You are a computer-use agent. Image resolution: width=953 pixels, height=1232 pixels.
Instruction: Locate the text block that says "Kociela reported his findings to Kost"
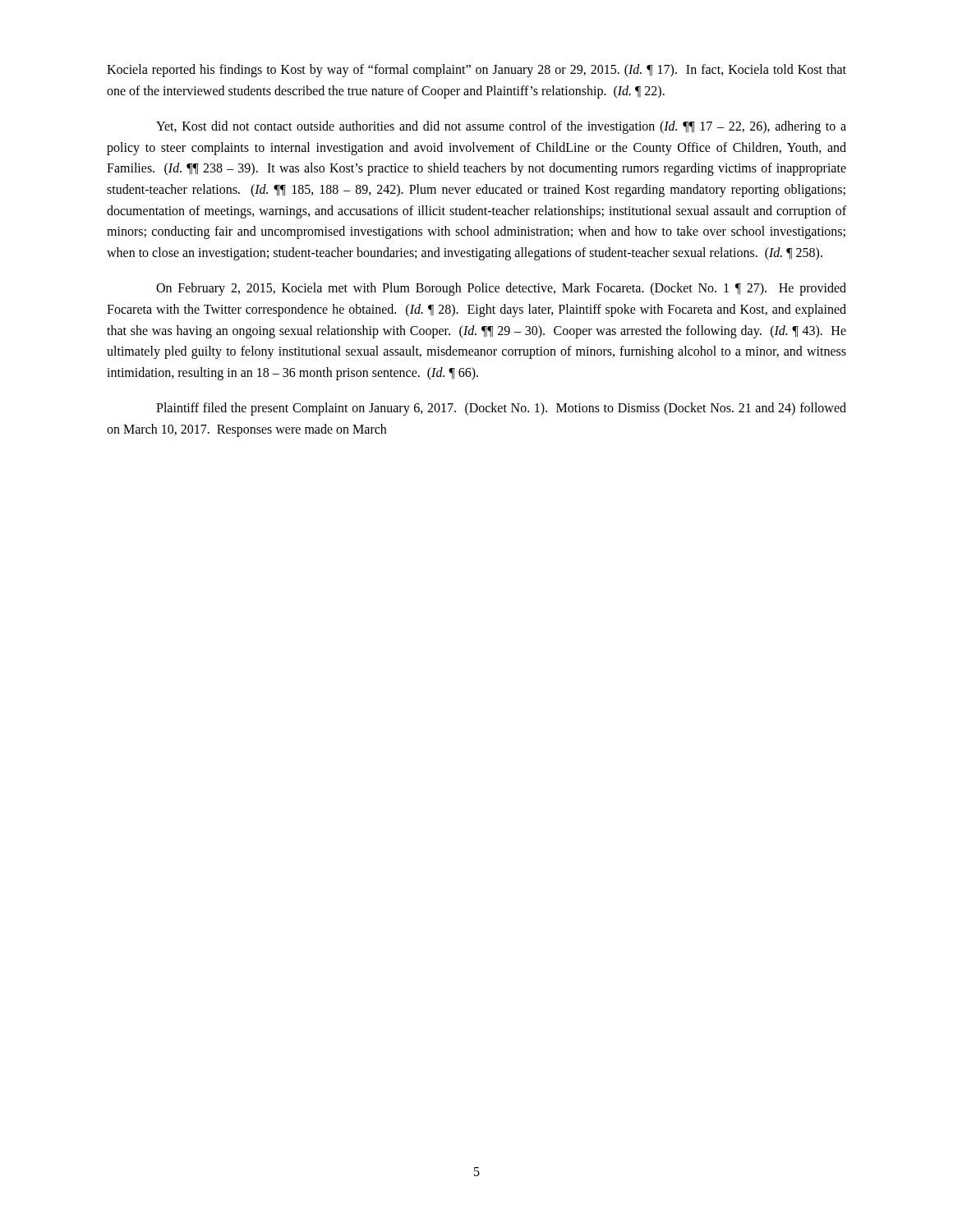pos(476,80)
